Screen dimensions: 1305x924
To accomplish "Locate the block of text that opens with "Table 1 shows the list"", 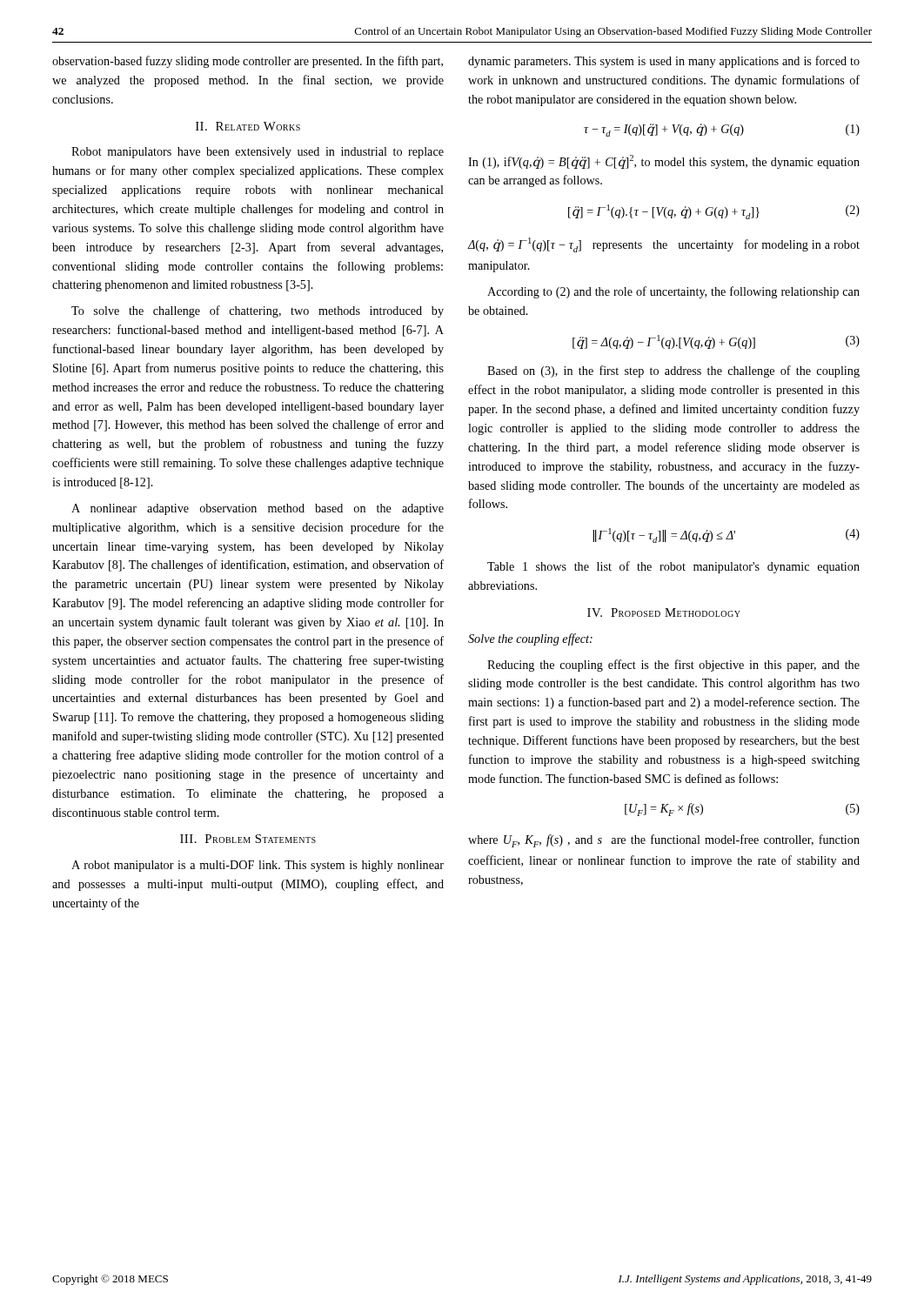I will pos(664,577).
